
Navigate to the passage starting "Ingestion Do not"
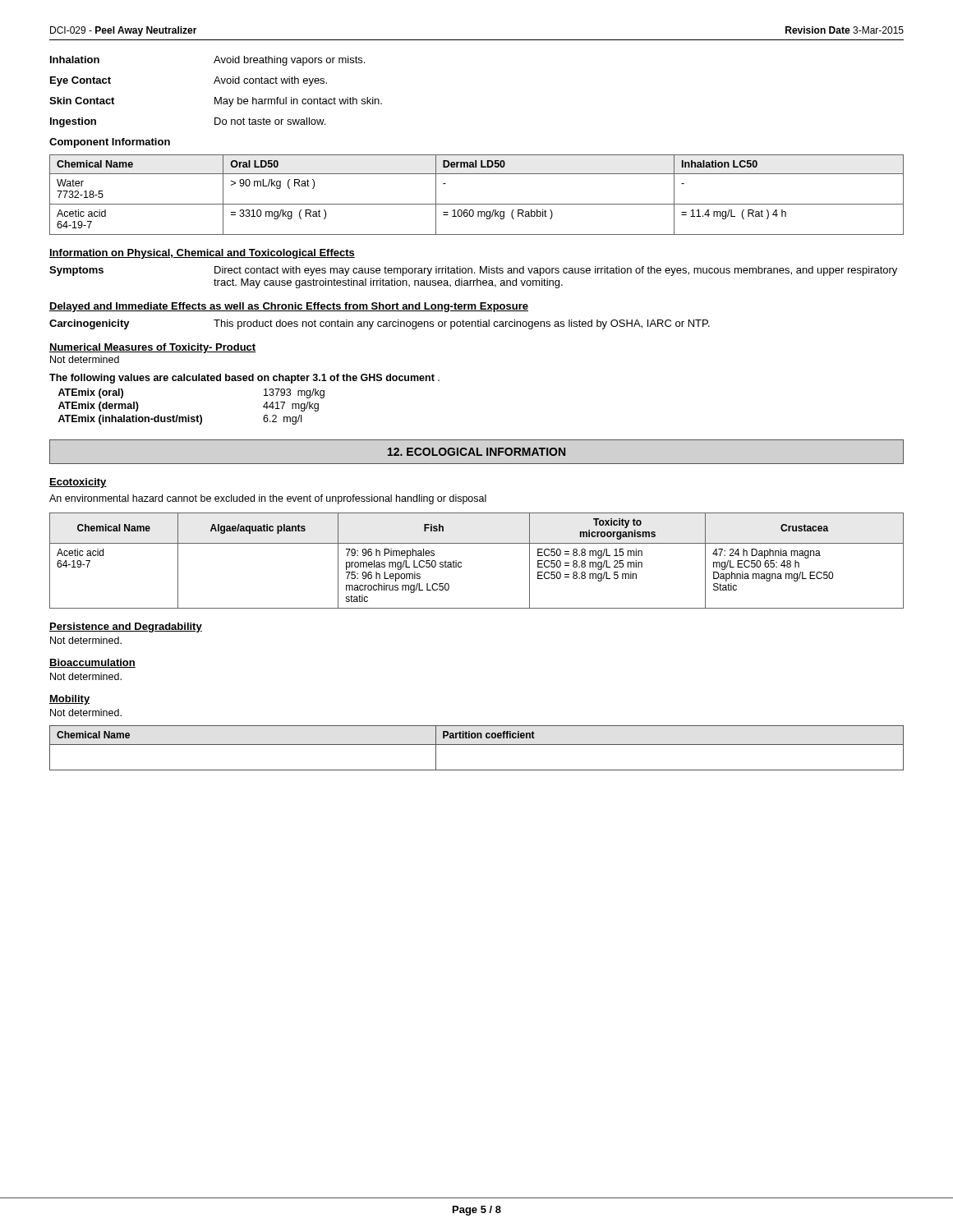pyautogui.click(x=73, y=122)
